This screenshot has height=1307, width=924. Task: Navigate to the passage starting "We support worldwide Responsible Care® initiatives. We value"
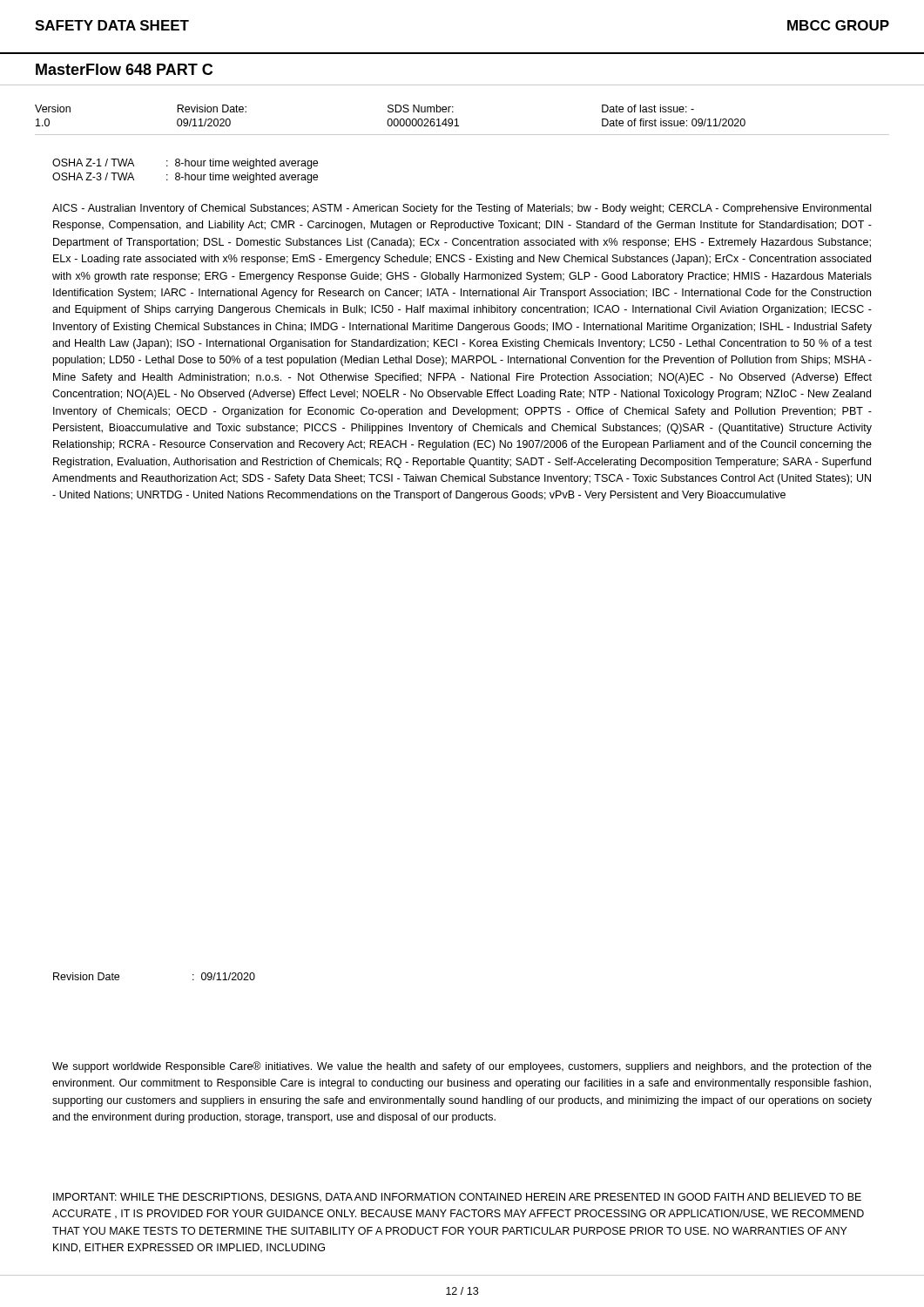[462, 1092]
